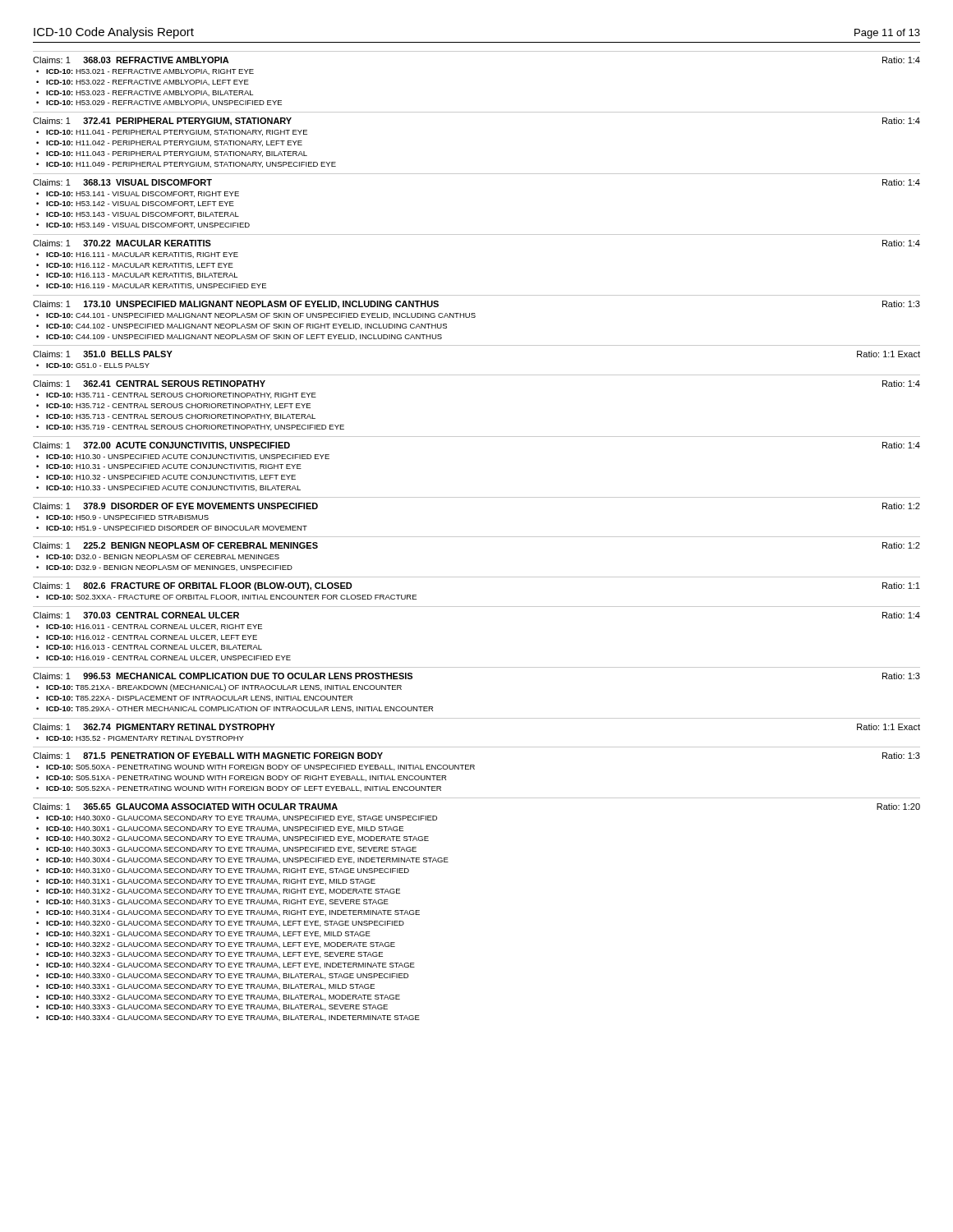Locate the list item with the text "ICD-10: H10.30 - UNSPECIFIED"
This screenshot has height=1232, width=953.
click(x=188, y=456)
